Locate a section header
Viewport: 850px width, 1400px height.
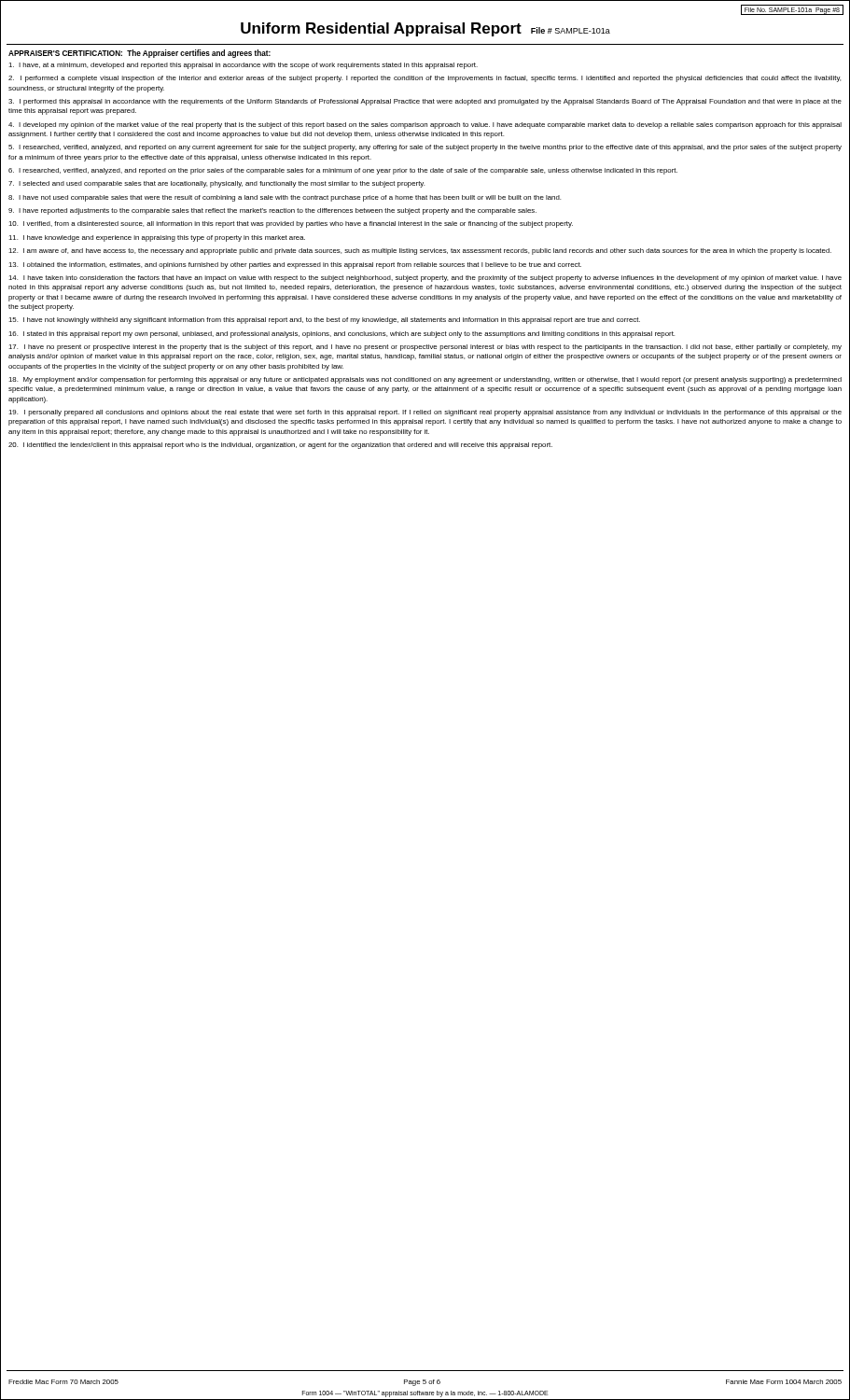click(140, 54)
